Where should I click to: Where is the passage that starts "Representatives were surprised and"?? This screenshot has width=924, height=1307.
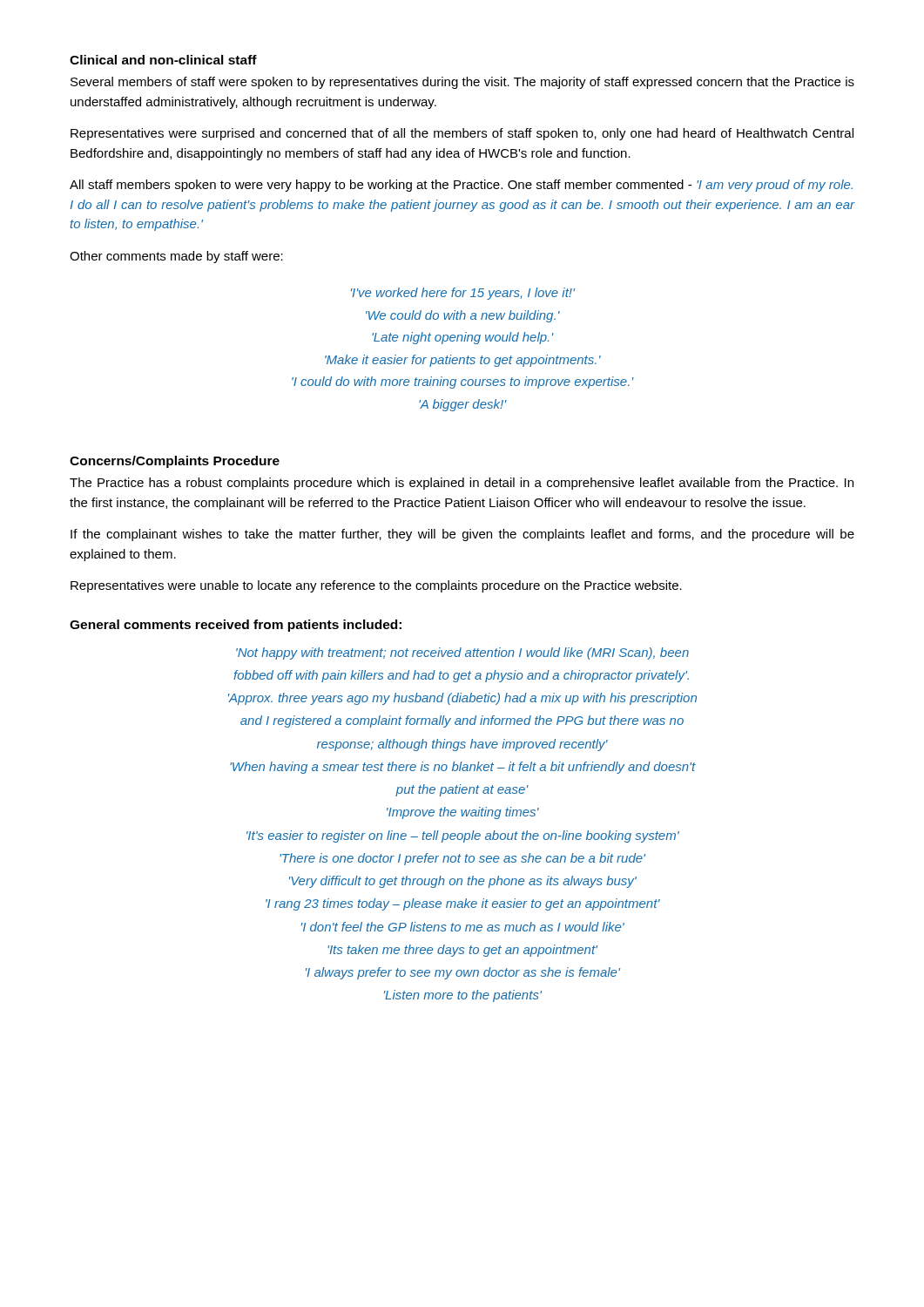tap(462, 143)
